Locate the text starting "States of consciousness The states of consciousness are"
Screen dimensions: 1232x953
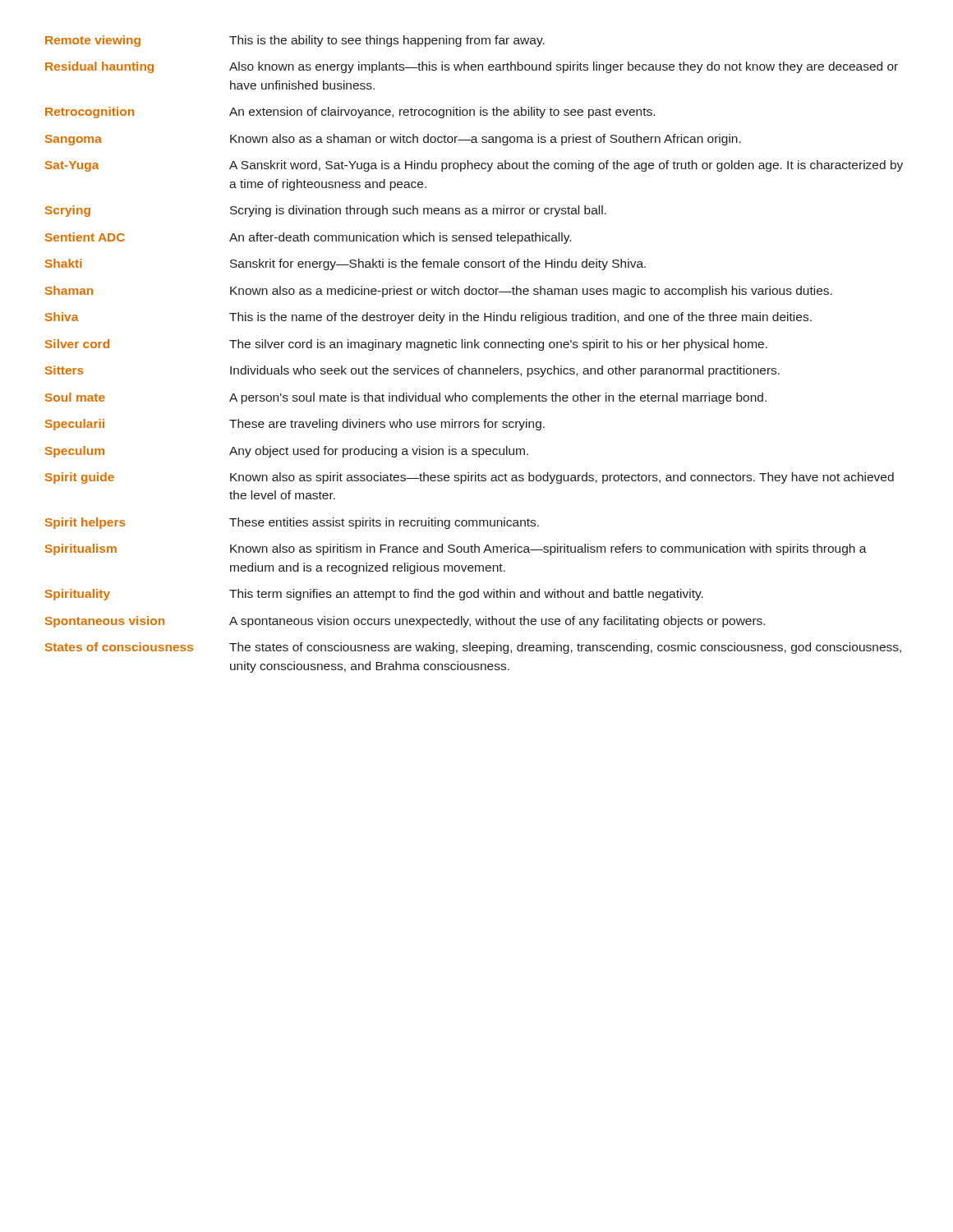click(x=476, y=657)
